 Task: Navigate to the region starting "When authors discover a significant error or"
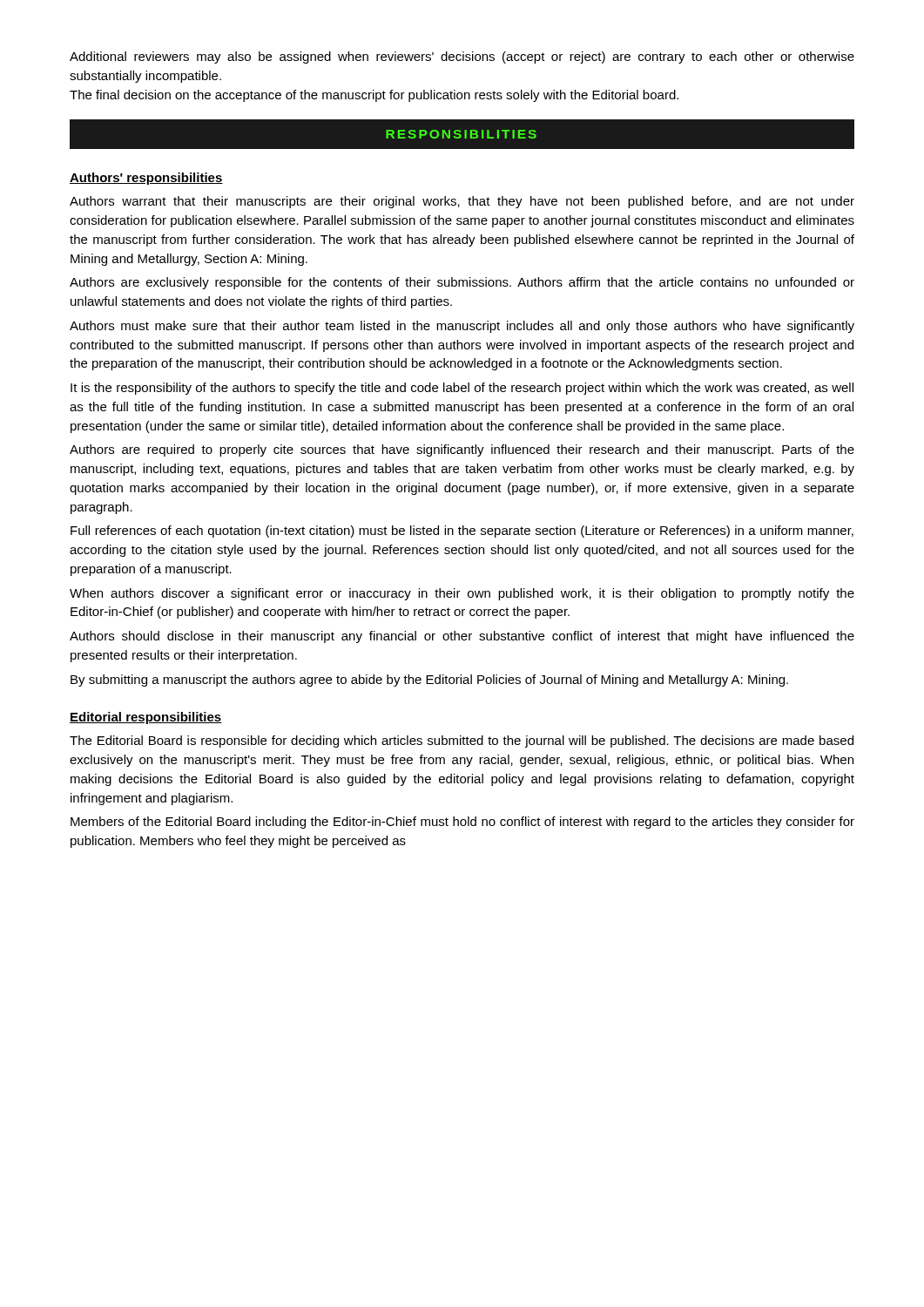[x=462, y=602]
